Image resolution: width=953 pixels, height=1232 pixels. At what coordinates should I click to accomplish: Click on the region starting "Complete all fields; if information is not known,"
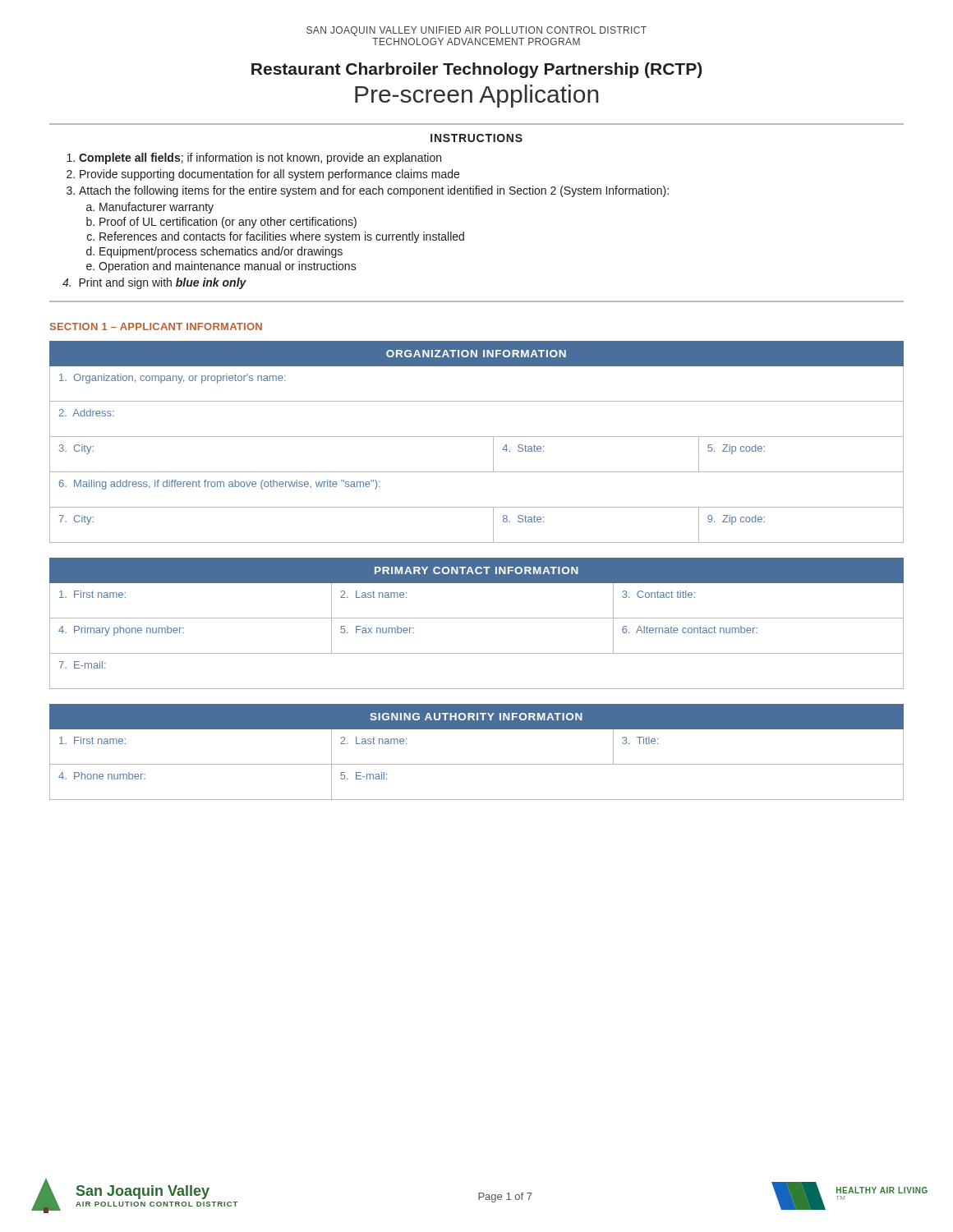point(260,158)
